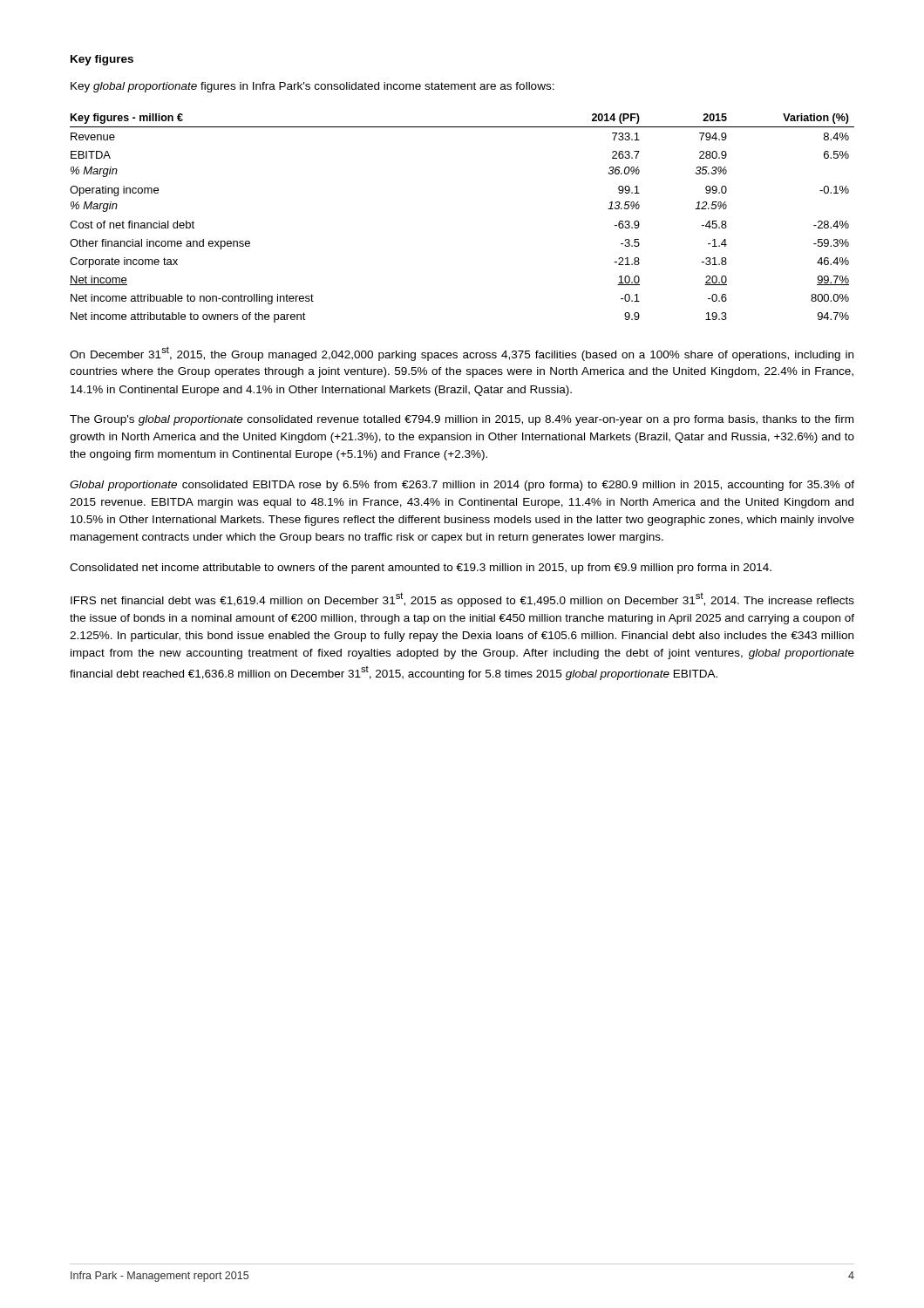Image resolution: width=924 pixels, height=1308 pixels.
Task: Select the text block containing "Key global proportionate figures in Infra"
Action: pos(312,86)
